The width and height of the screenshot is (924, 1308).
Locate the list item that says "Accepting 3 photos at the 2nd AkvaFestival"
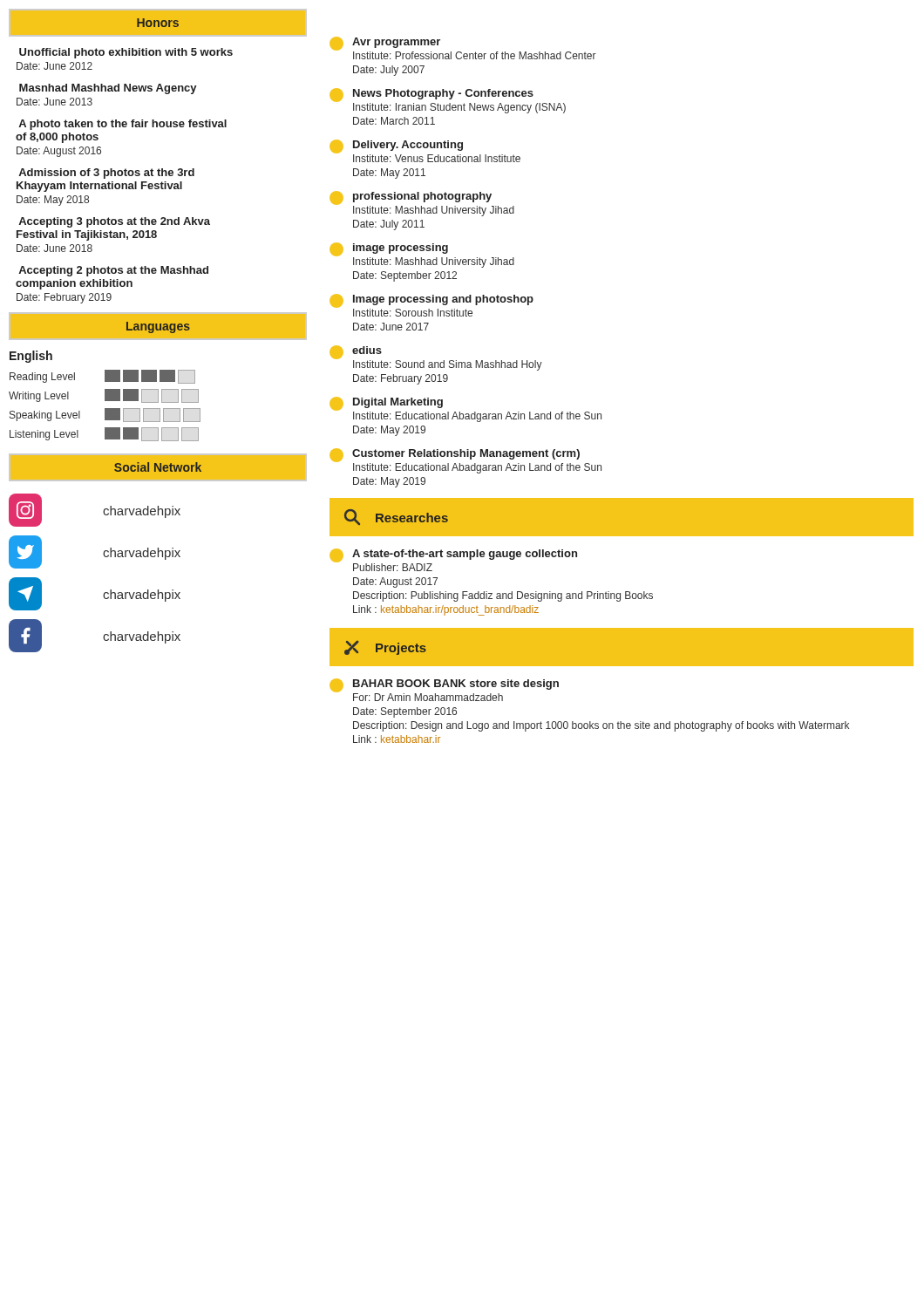(161, 235)
